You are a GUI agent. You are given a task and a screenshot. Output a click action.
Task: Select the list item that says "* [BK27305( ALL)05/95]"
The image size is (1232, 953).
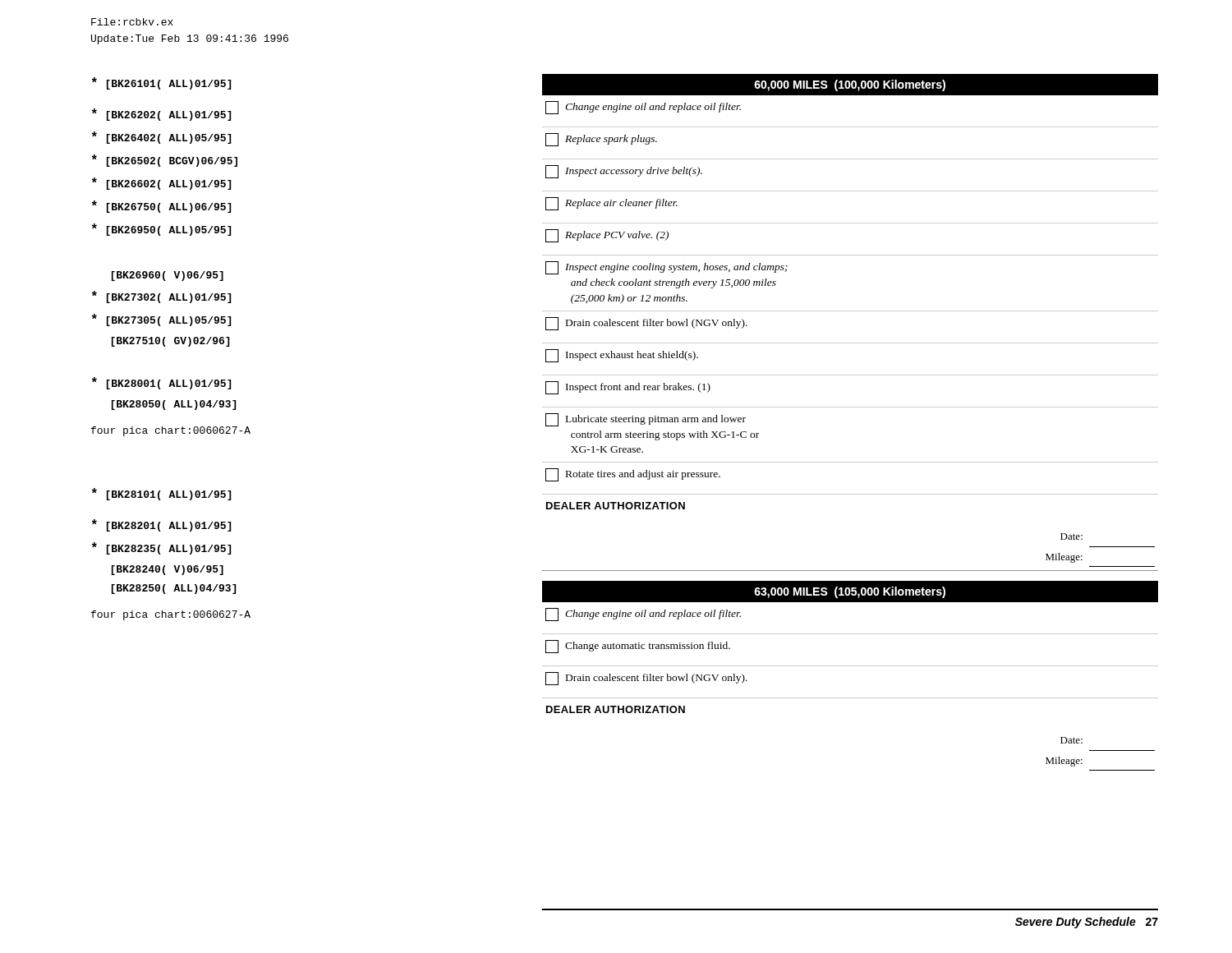click(x=162, y=320)
